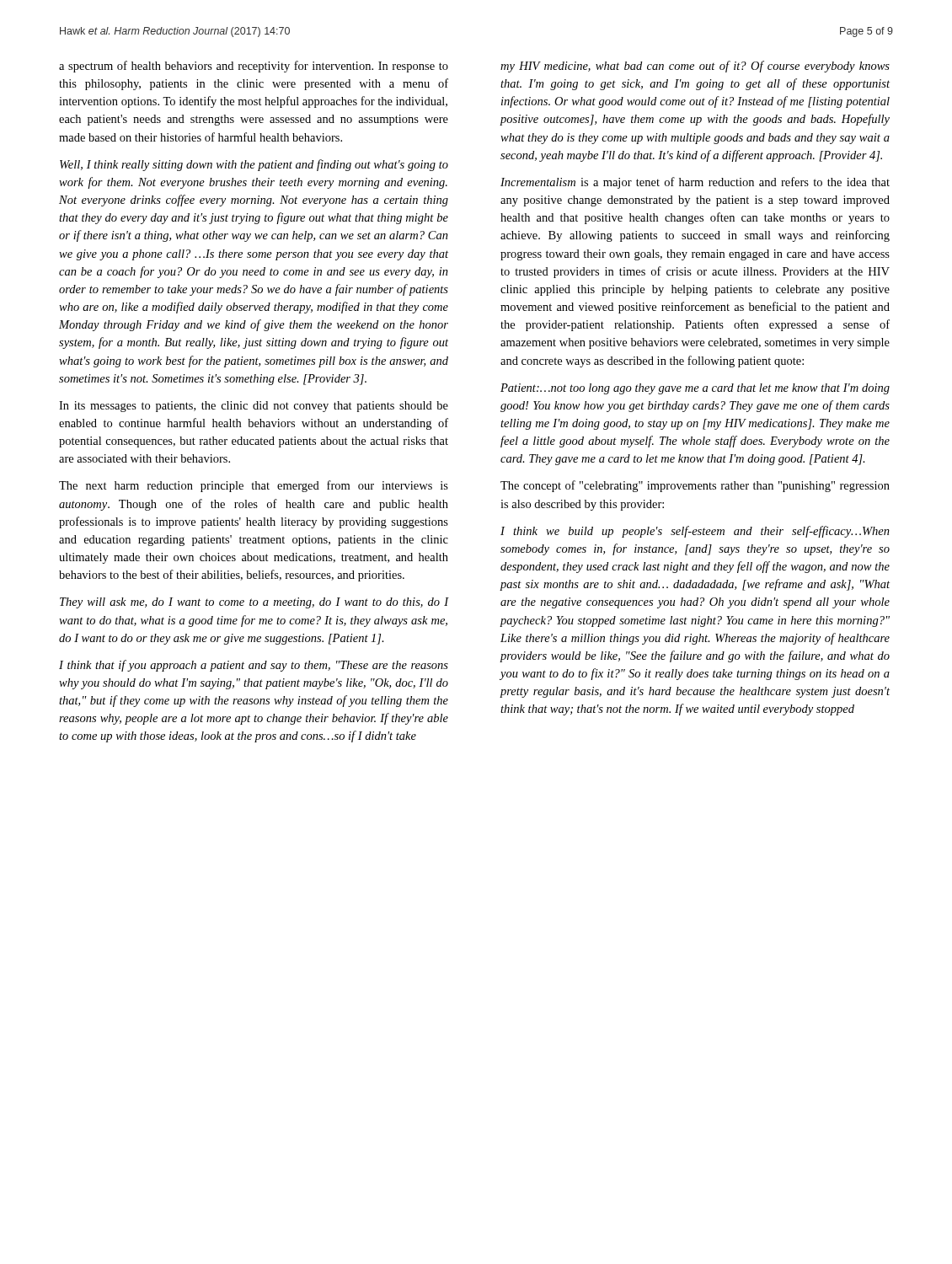The height and width of the screenshot is (1264, 952).
Task: Locate the text block that says "Patient:…not too long ago they gave"
Action: click(695, 424)
